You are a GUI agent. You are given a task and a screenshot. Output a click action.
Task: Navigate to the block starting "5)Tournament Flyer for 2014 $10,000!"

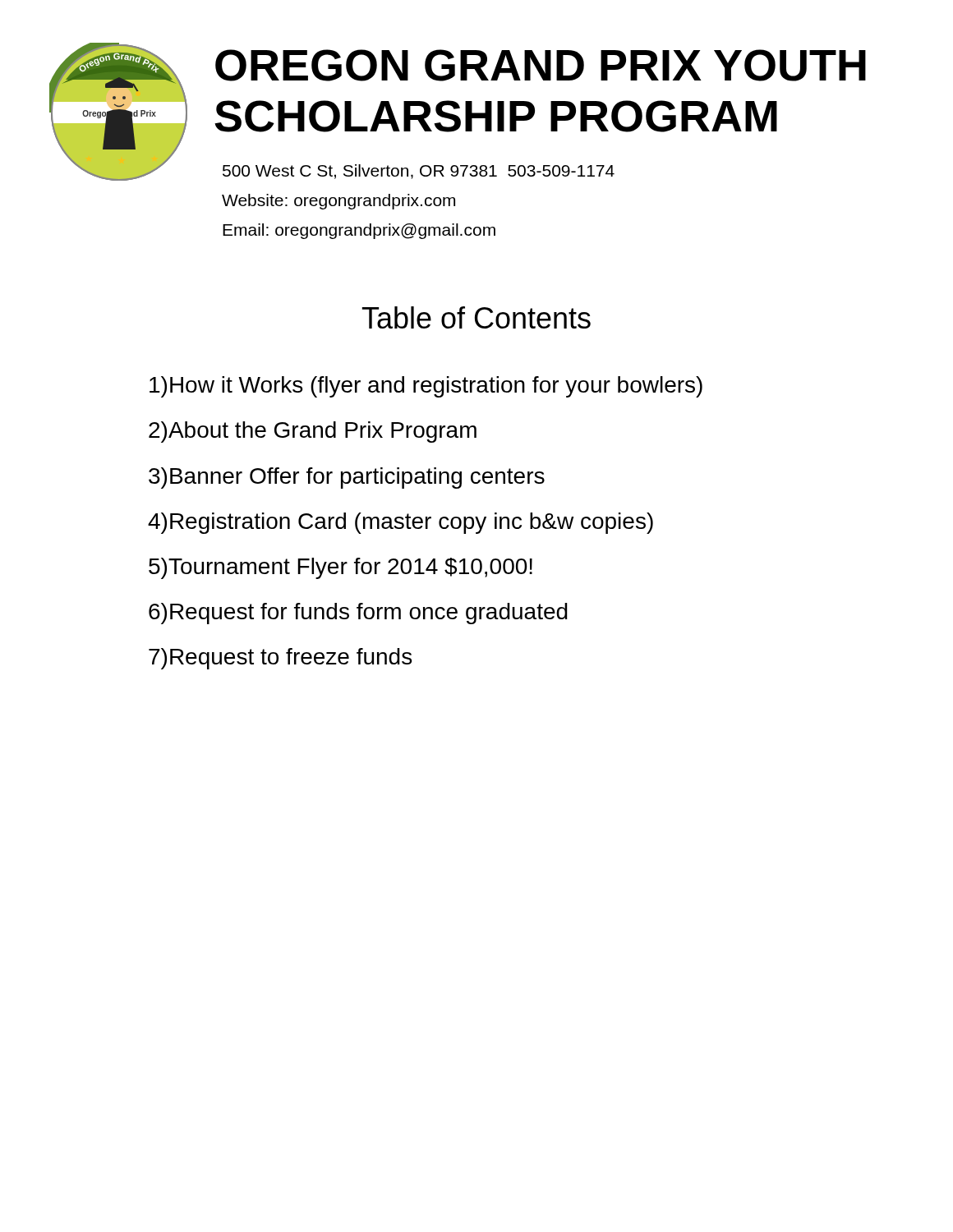pos(341,566)
